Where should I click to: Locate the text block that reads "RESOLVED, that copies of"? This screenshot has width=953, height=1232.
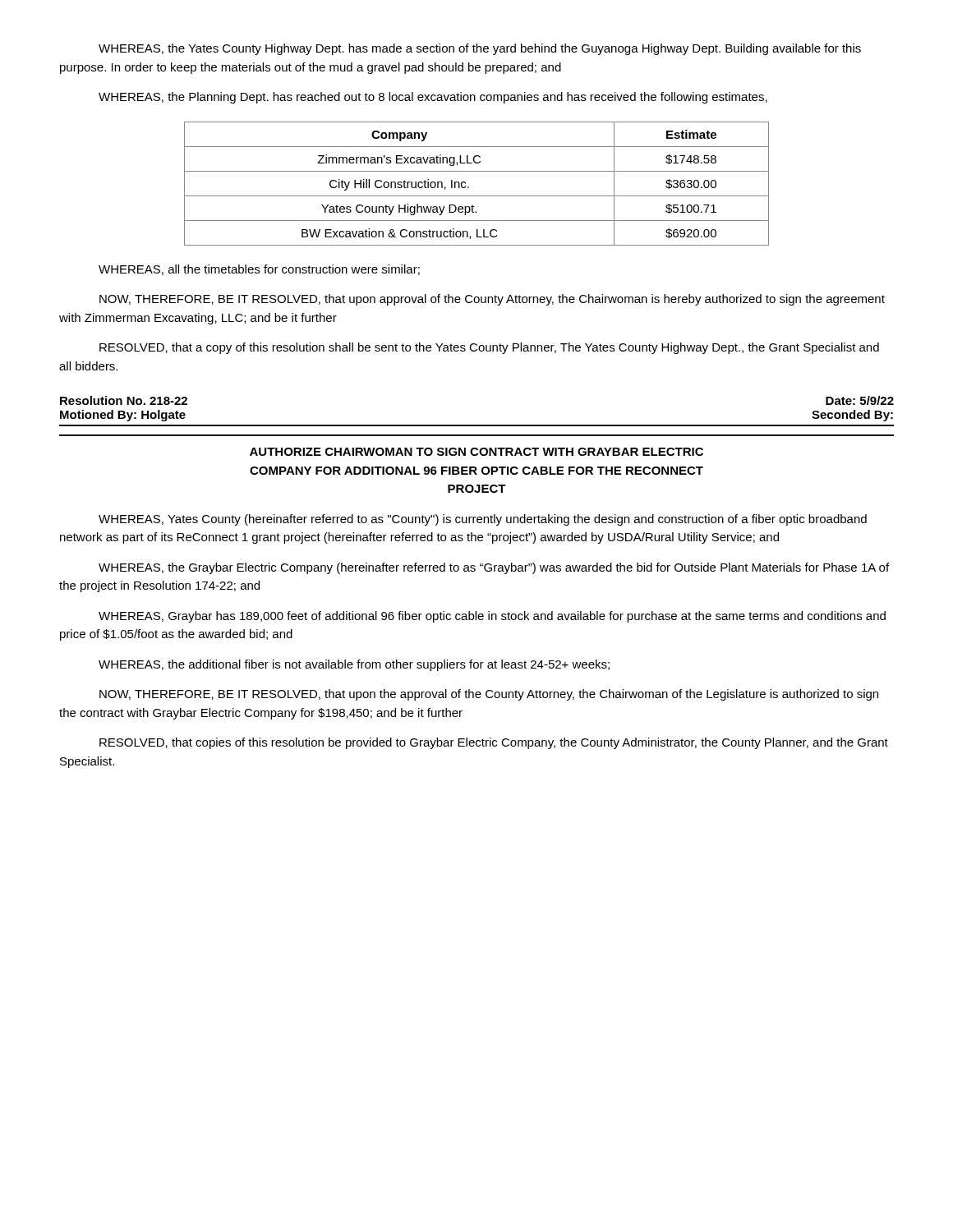click(x=474, y=751)
